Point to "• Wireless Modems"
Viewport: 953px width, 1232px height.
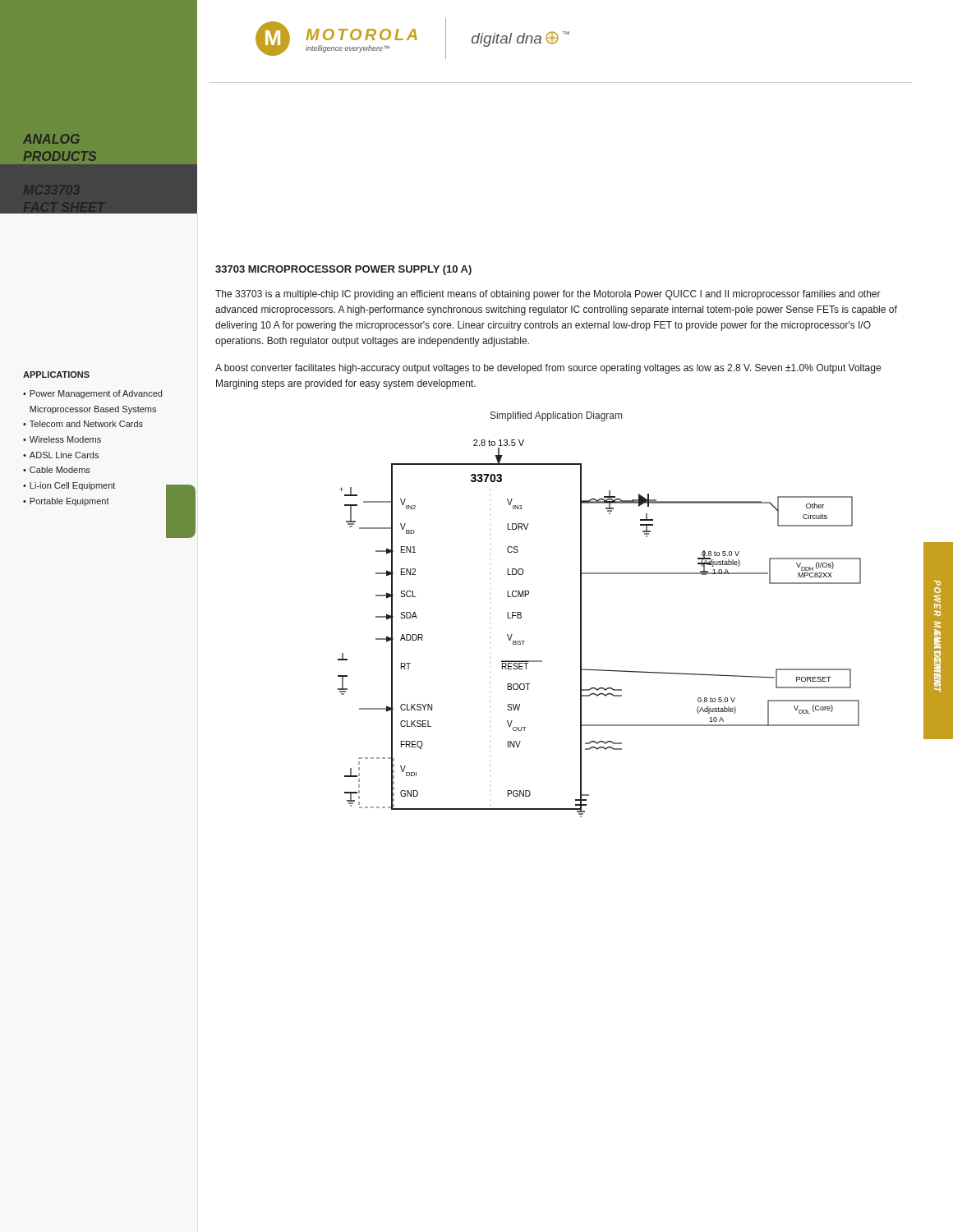click(x=62, y=440)
